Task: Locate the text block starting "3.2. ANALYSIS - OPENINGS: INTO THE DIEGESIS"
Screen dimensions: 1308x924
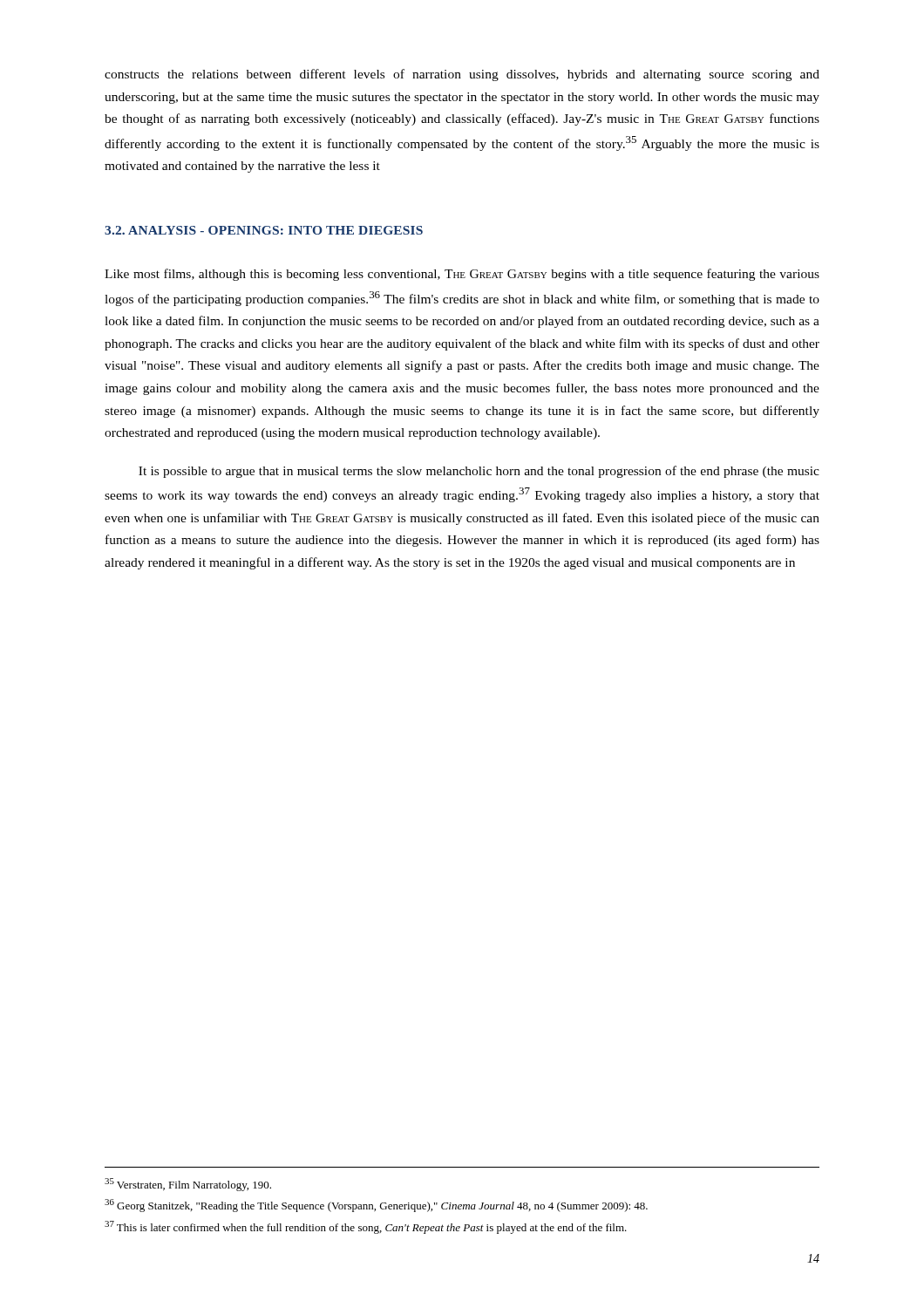Action: (264, 230)
